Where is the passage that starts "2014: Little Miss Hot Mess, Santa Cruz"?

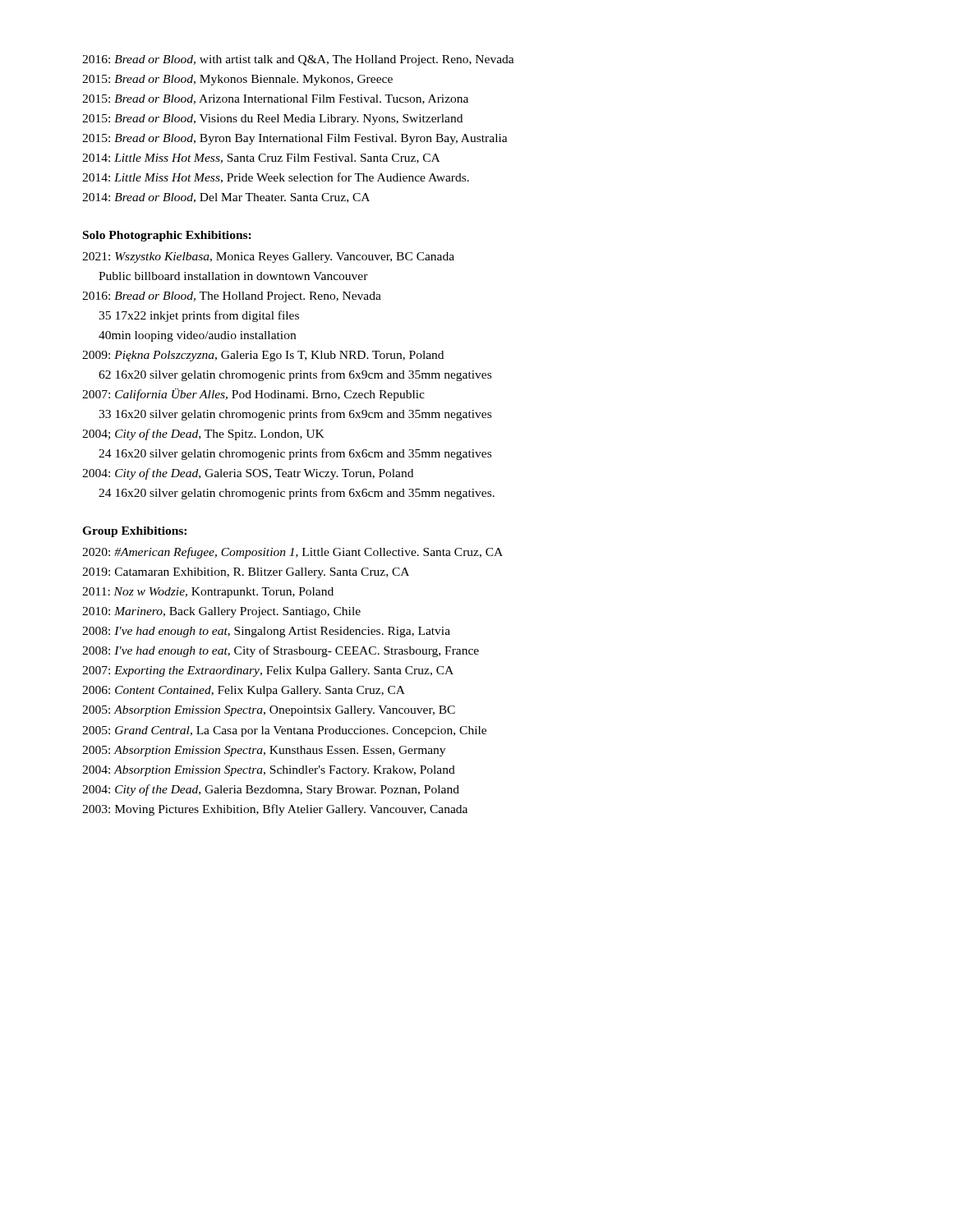[x=261, y=157]
